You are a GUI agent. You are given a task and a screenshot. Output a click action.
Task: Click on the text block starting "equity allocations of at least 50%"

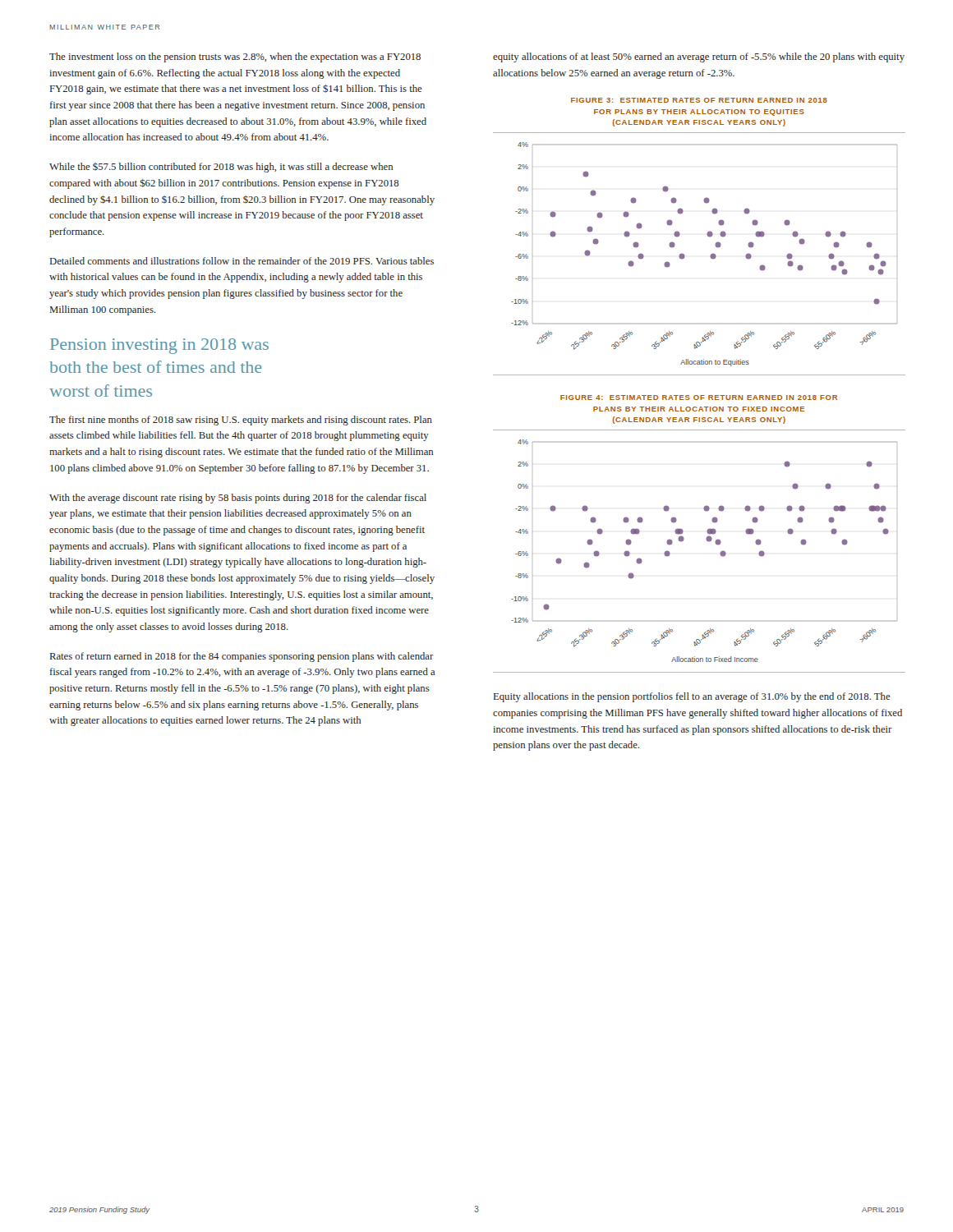tap(699, 65)
